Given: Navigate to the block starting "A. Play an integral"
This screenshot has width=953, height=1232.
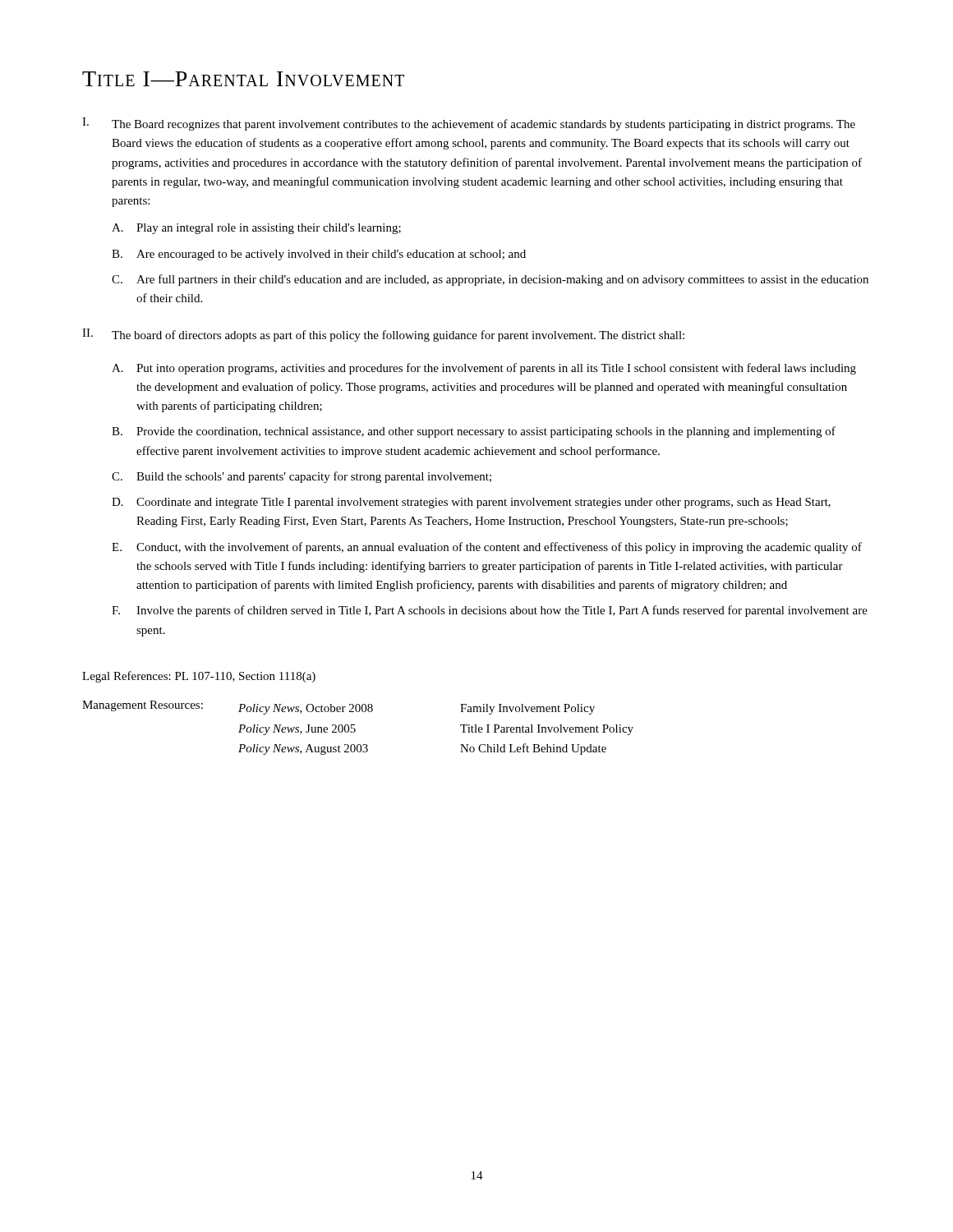Looking at the screenshot, I should pyautogui.click(x=256, y=229).
